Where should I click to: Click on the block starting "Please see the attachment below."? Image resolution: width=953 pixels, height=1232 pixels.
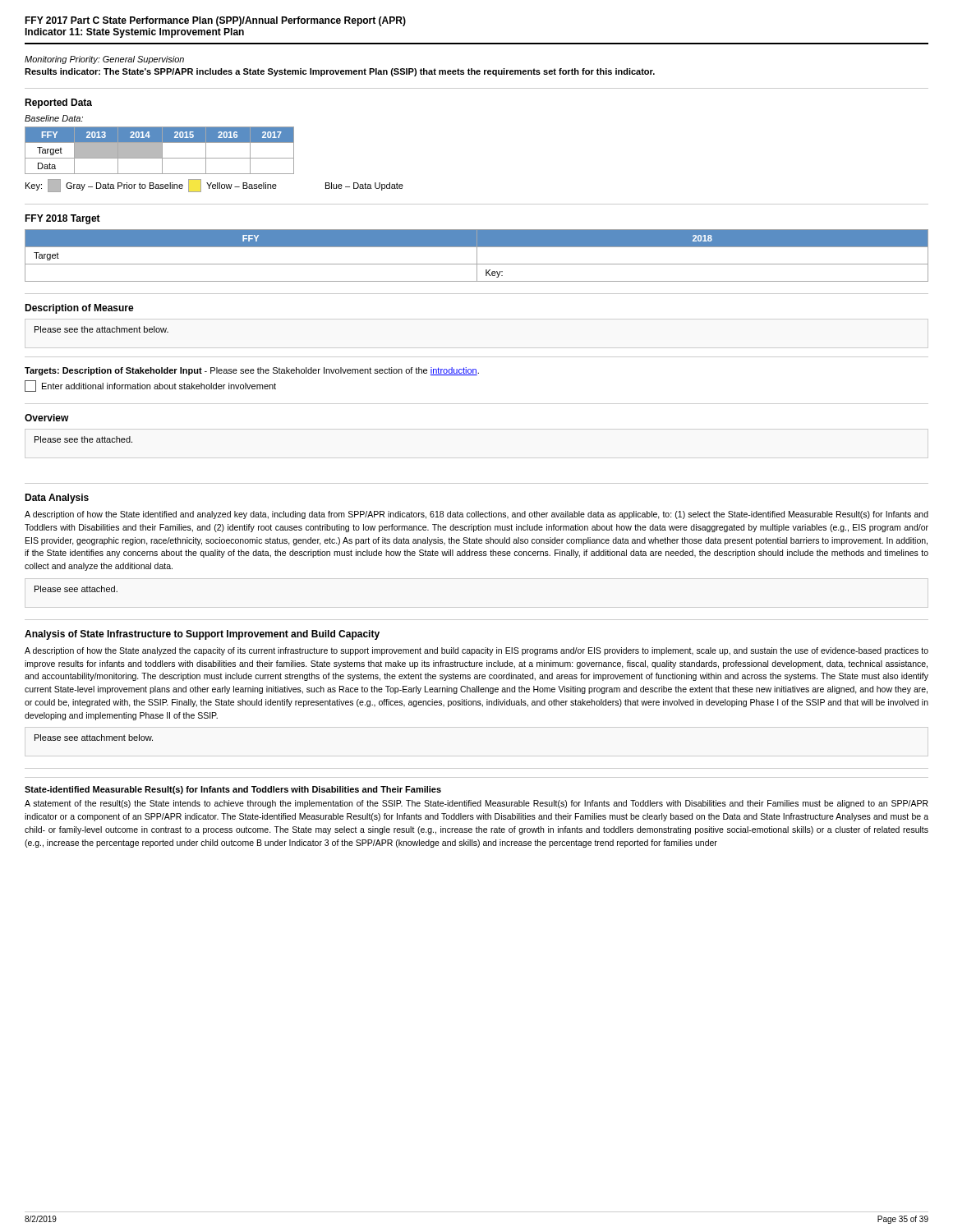(x=101, y=329)
